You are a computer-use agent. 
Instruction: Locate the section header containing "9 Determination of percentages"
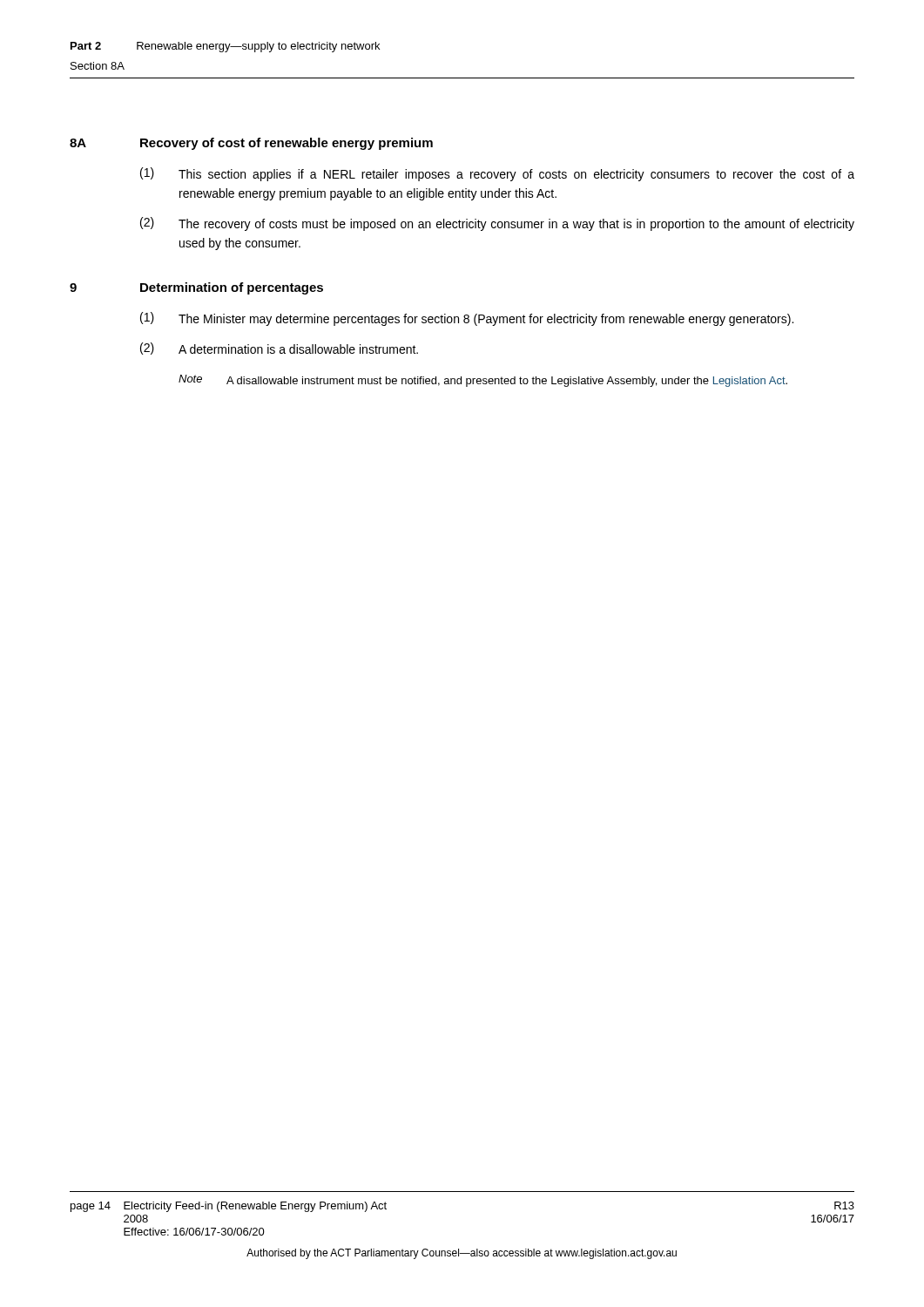pos(197,287)
